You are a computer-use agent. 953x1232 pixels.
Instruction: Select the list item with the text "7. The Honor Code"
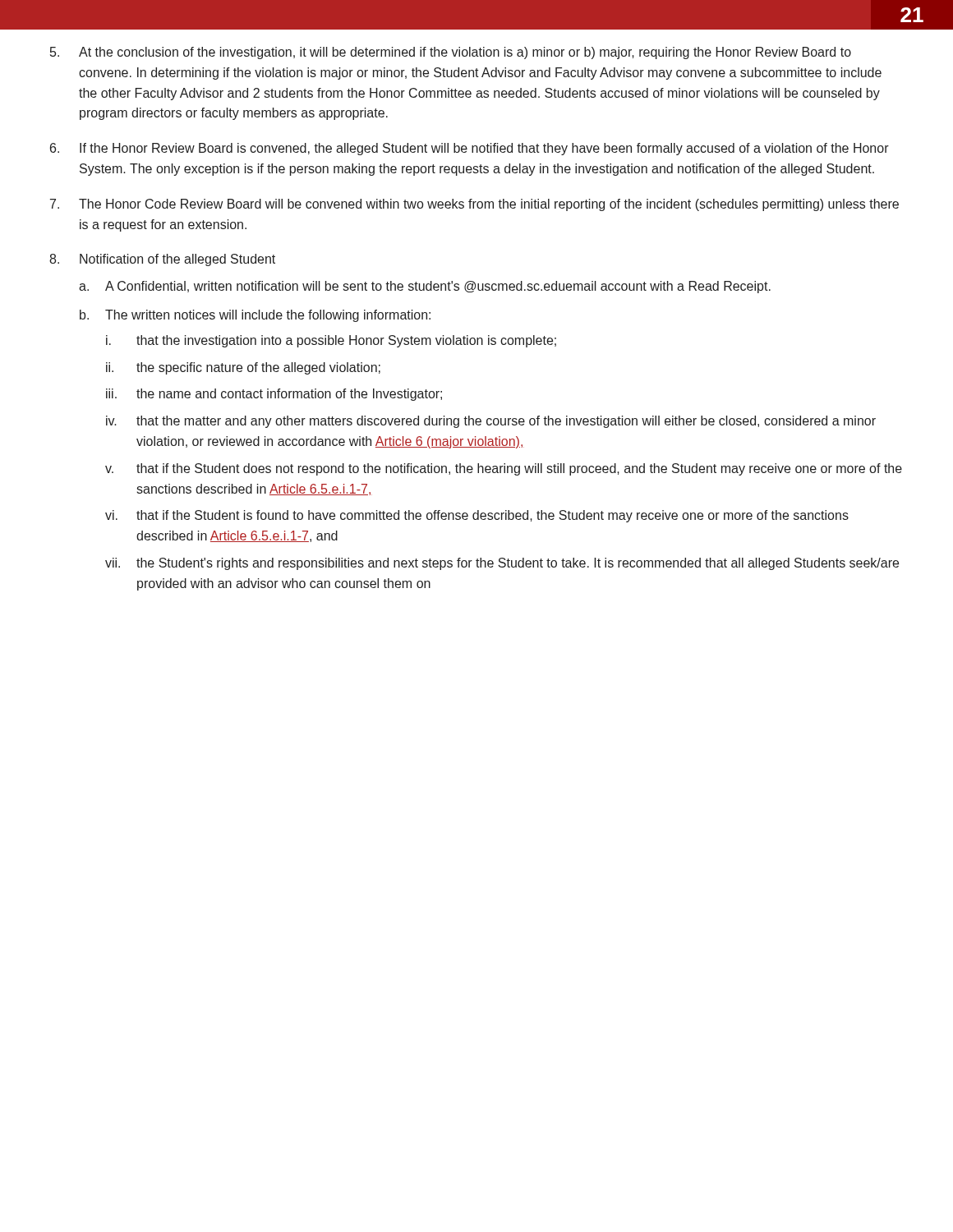[476, 215]
